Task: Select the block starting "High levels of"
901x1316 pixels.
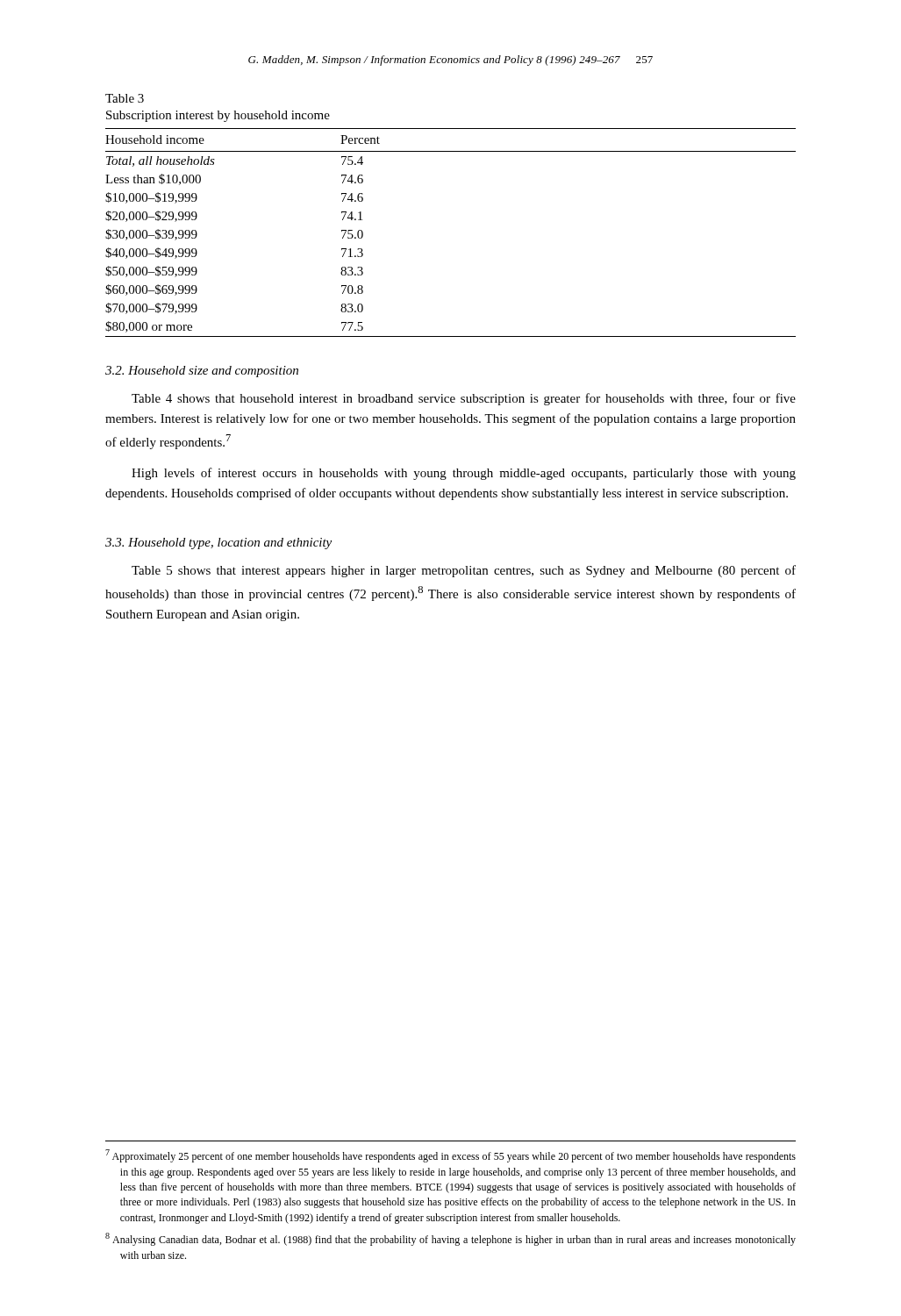Action: 450,483
